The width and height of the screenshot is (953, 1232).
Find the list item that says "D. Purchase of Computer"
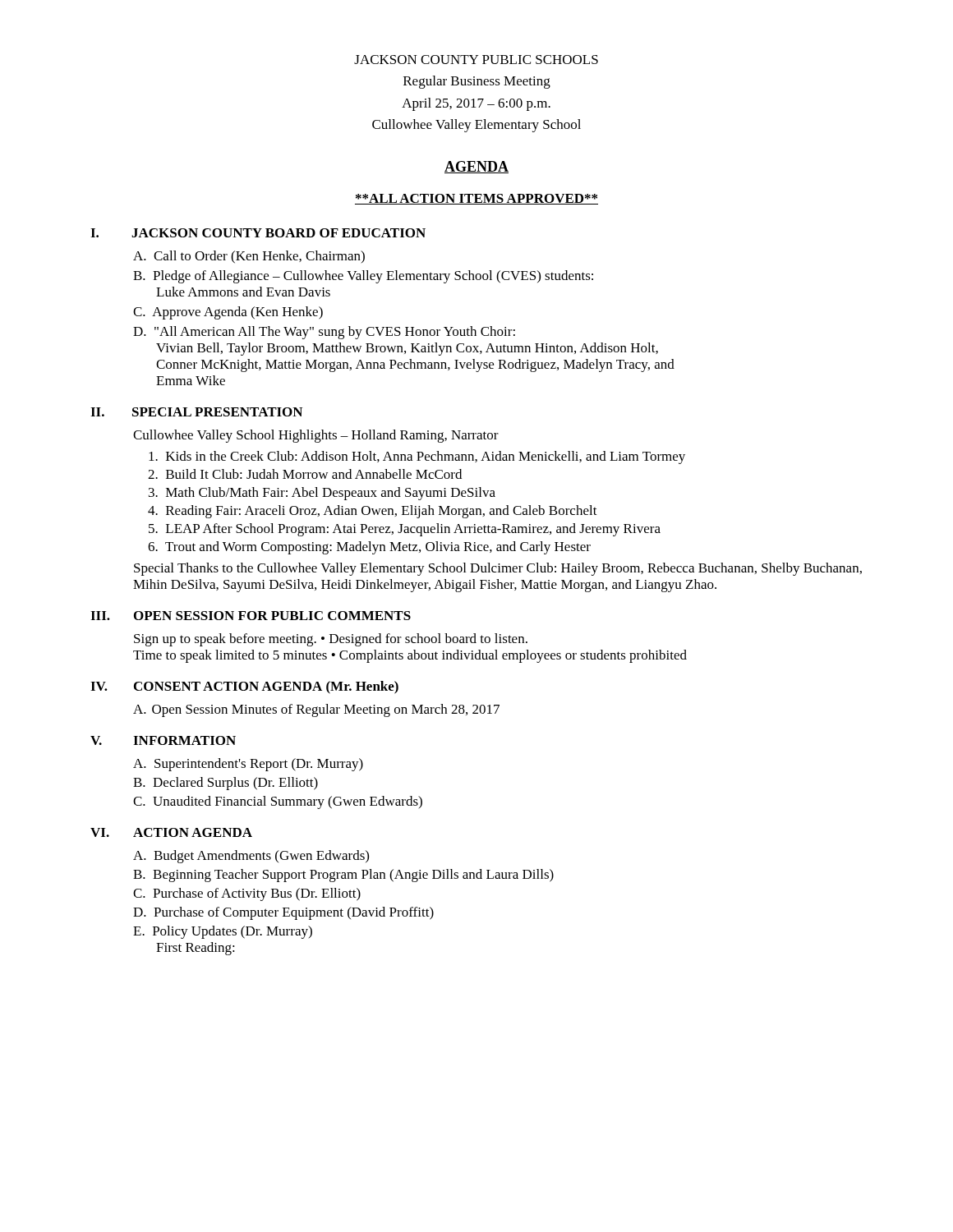click(x=283, y=912)
